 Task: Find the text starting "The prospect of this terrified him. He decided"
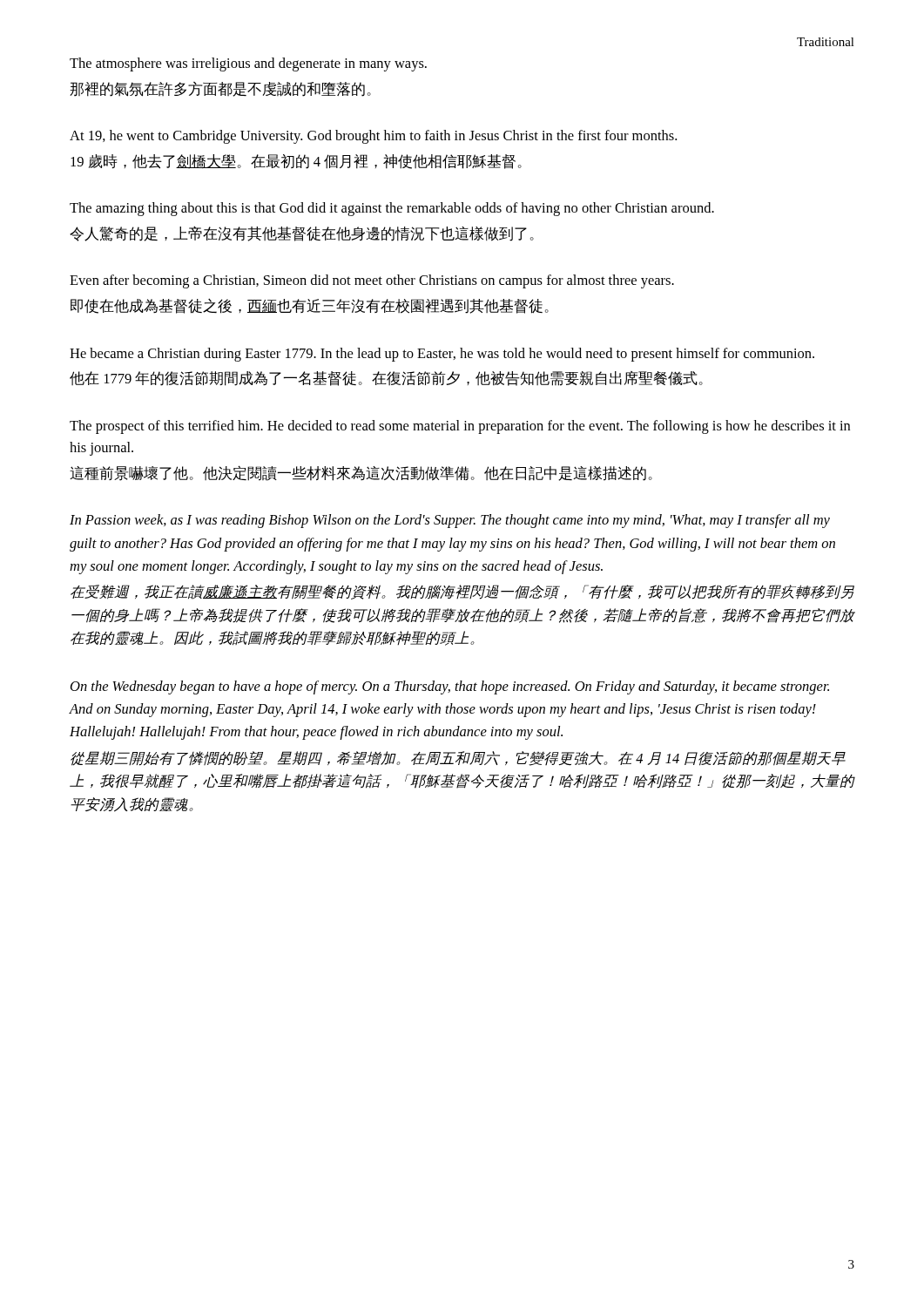click(460, 427)
